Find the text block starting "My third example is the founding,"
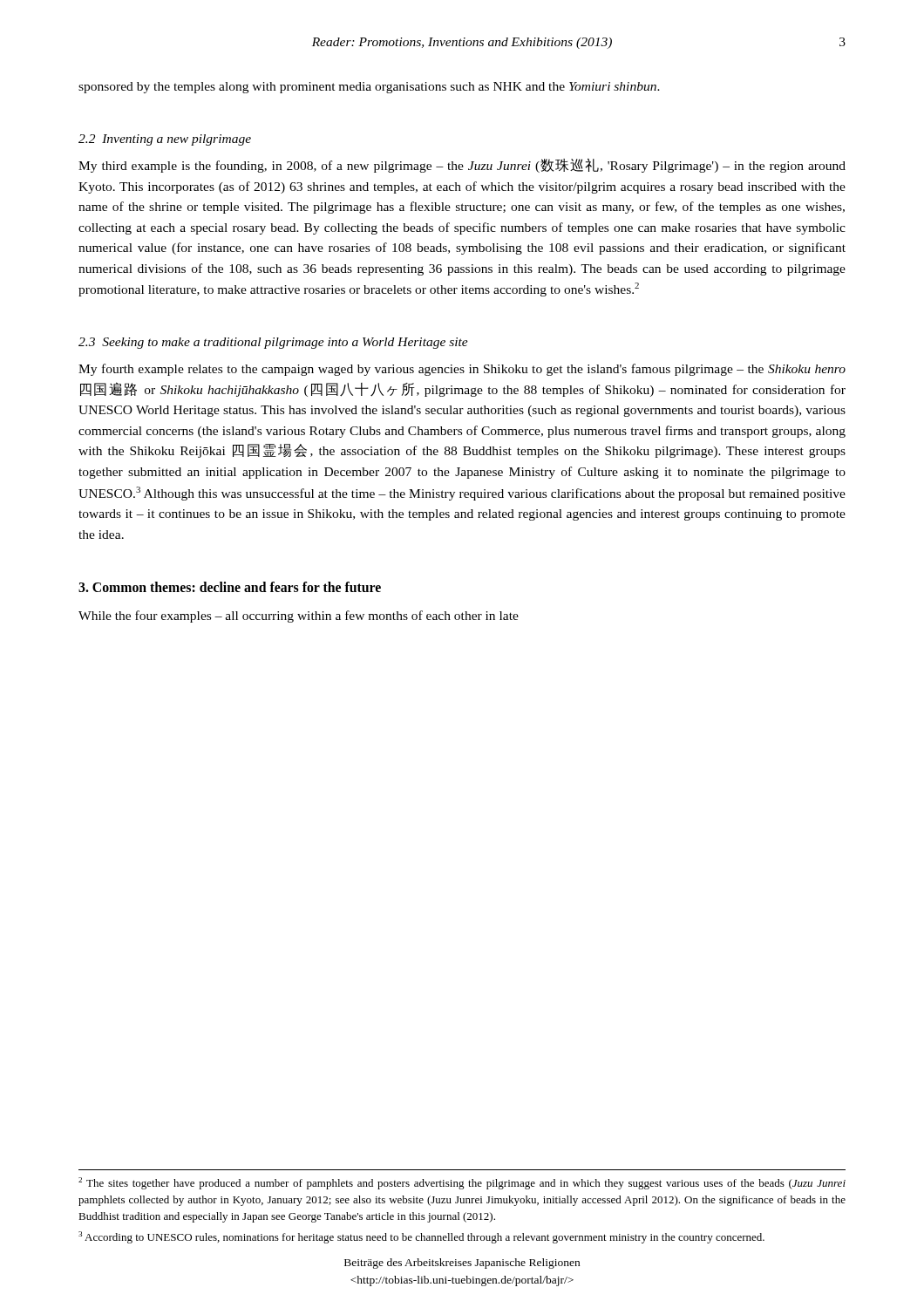The width and height of the screenshot is (924, 1308). click(462, 228)
